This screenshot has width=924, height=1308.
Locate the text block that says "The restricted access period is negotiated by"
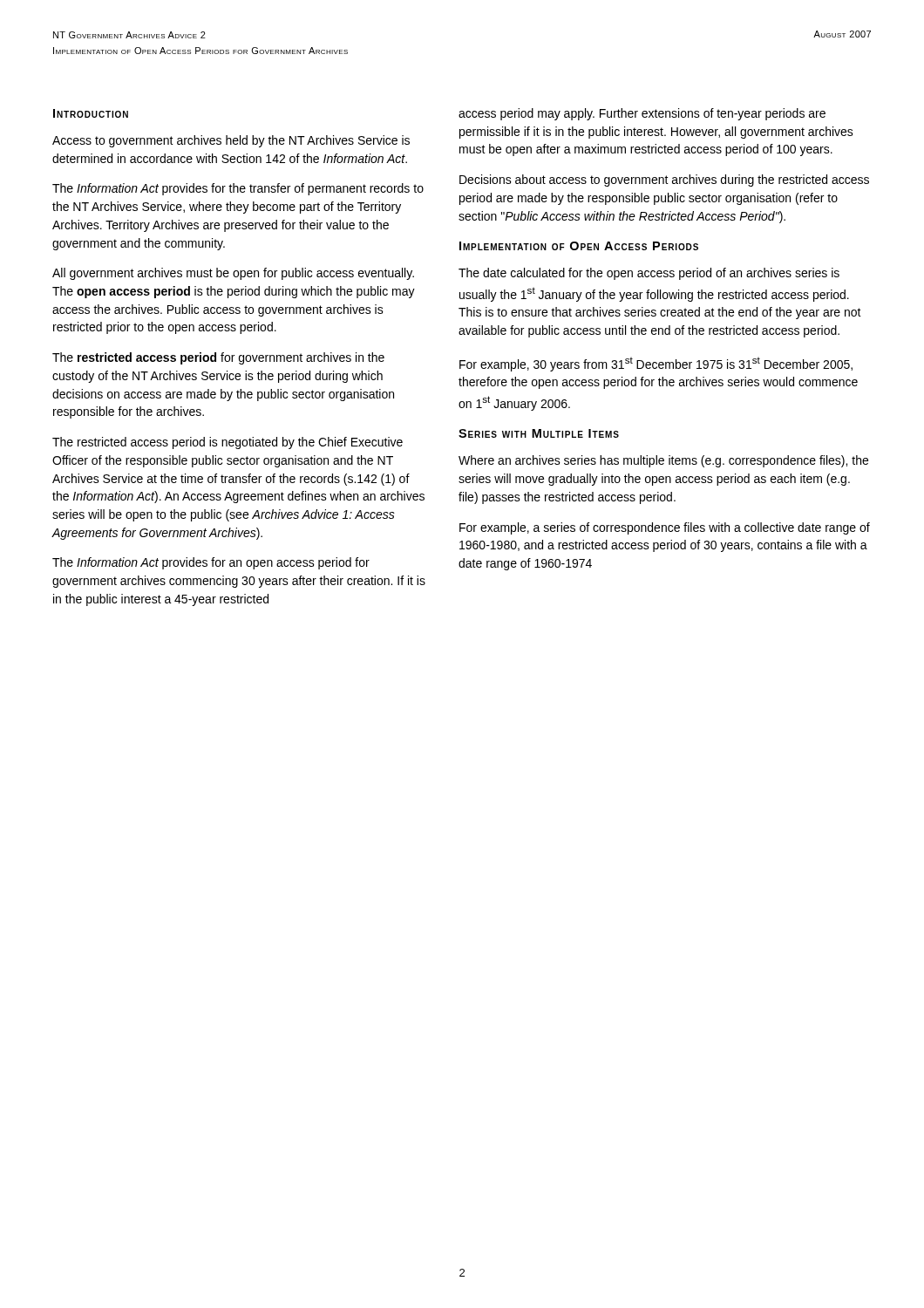point(239,487)
